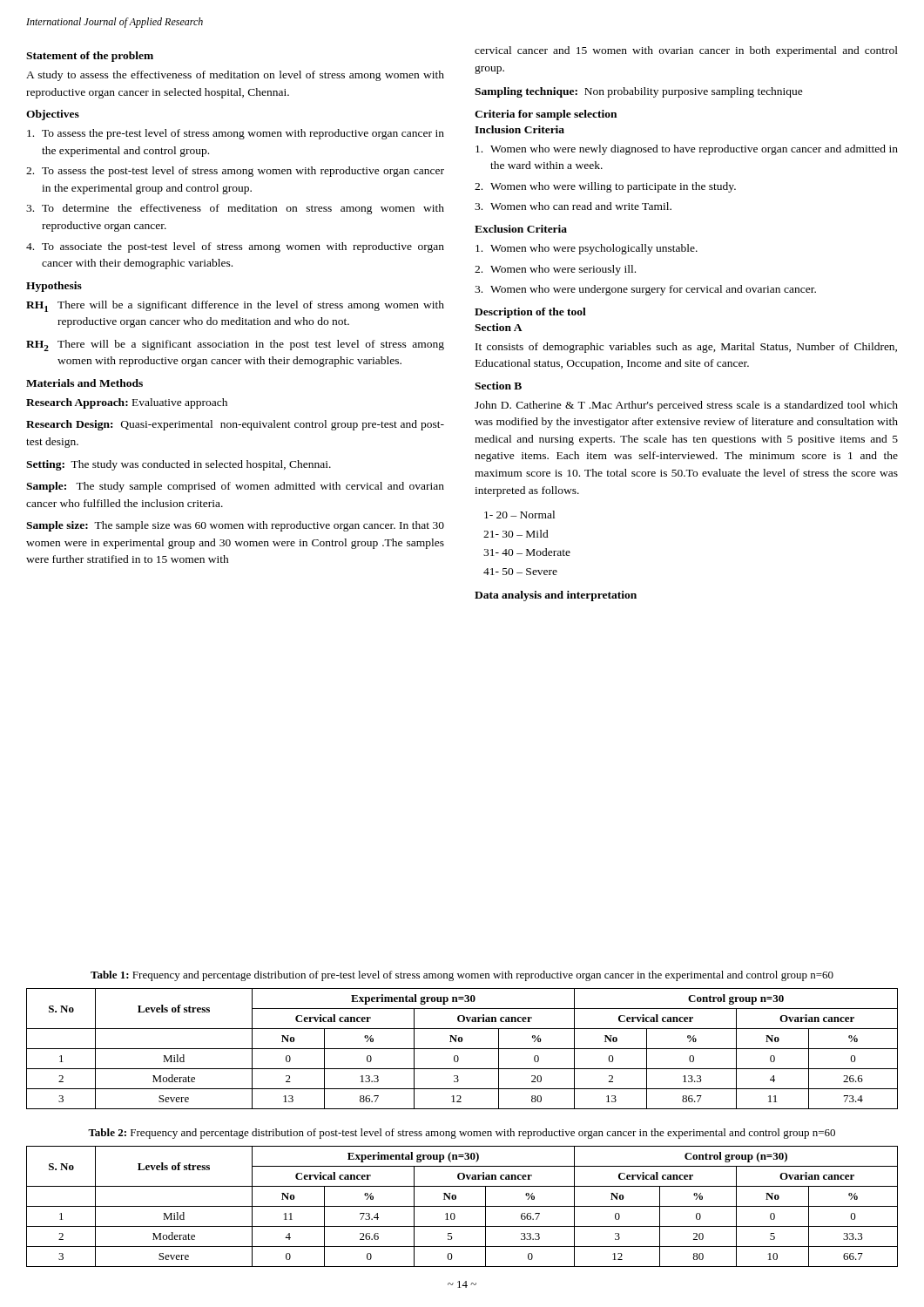Locate the text block starting "31- 40 – Moderate"
Image resolution: width=924 pixels, height=1307 pixels.
[527, 552]
